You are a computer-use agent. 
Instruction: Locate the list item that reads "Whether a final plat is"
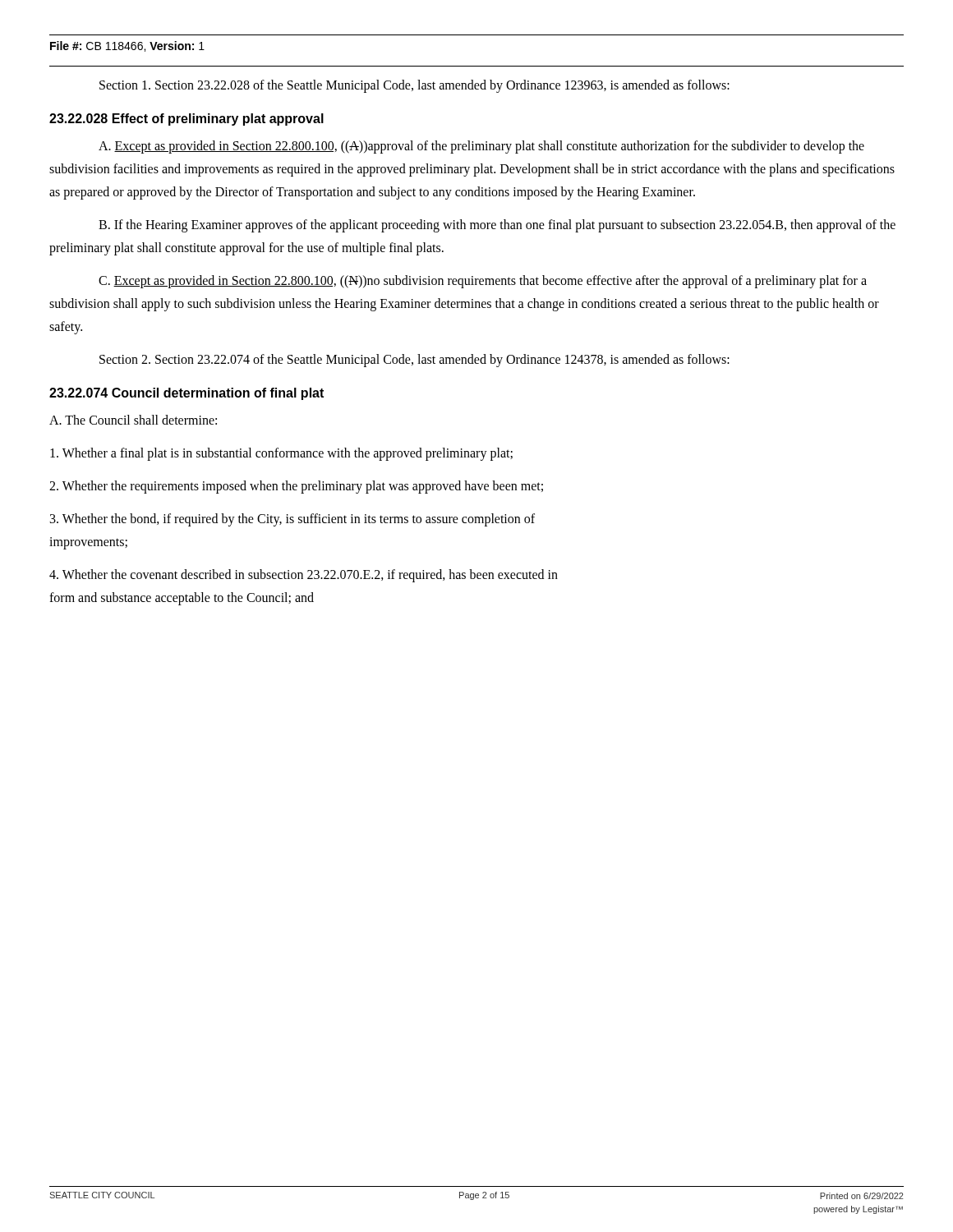(281, 453)
